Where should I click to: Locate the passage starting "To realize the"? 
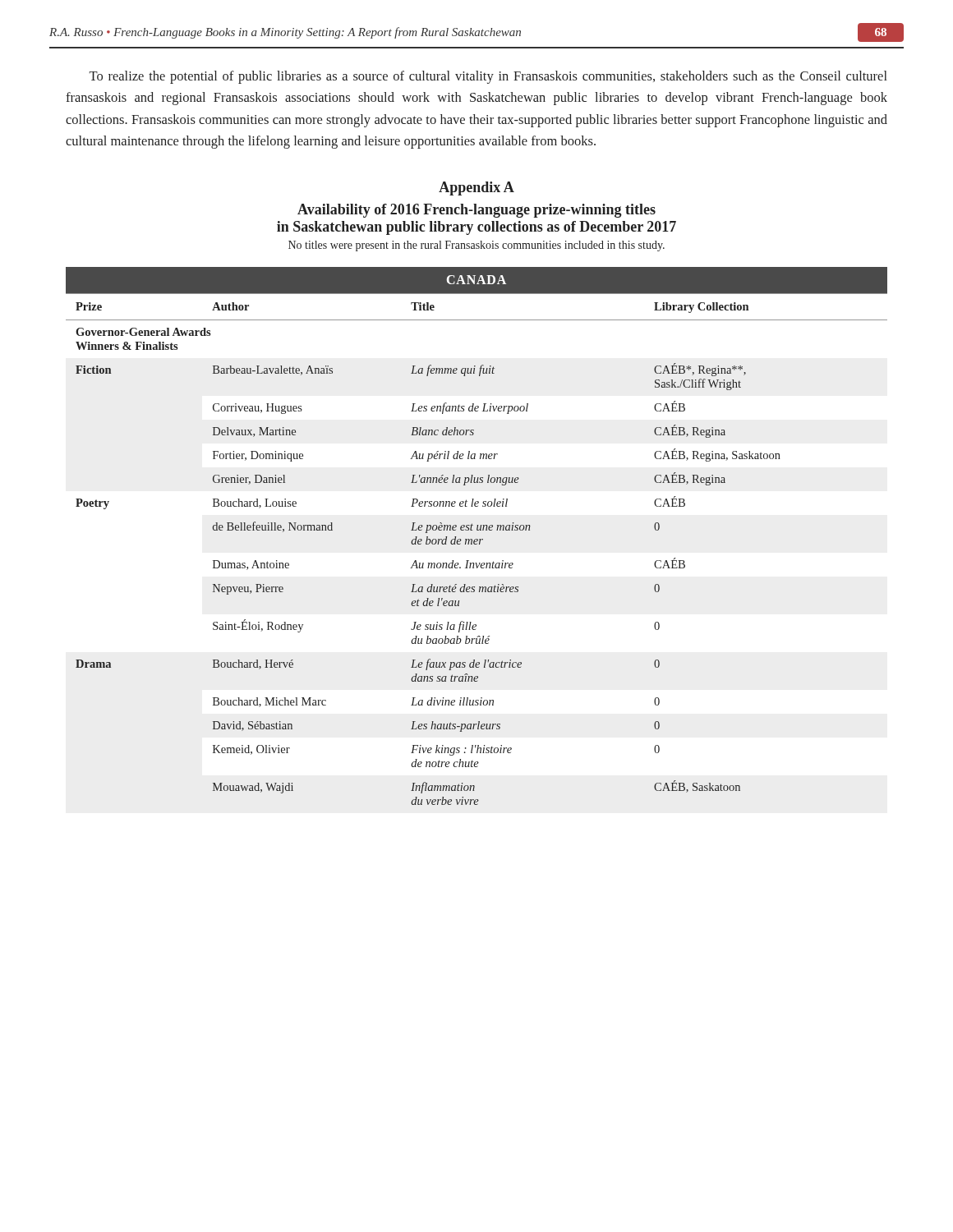(476, 108)
